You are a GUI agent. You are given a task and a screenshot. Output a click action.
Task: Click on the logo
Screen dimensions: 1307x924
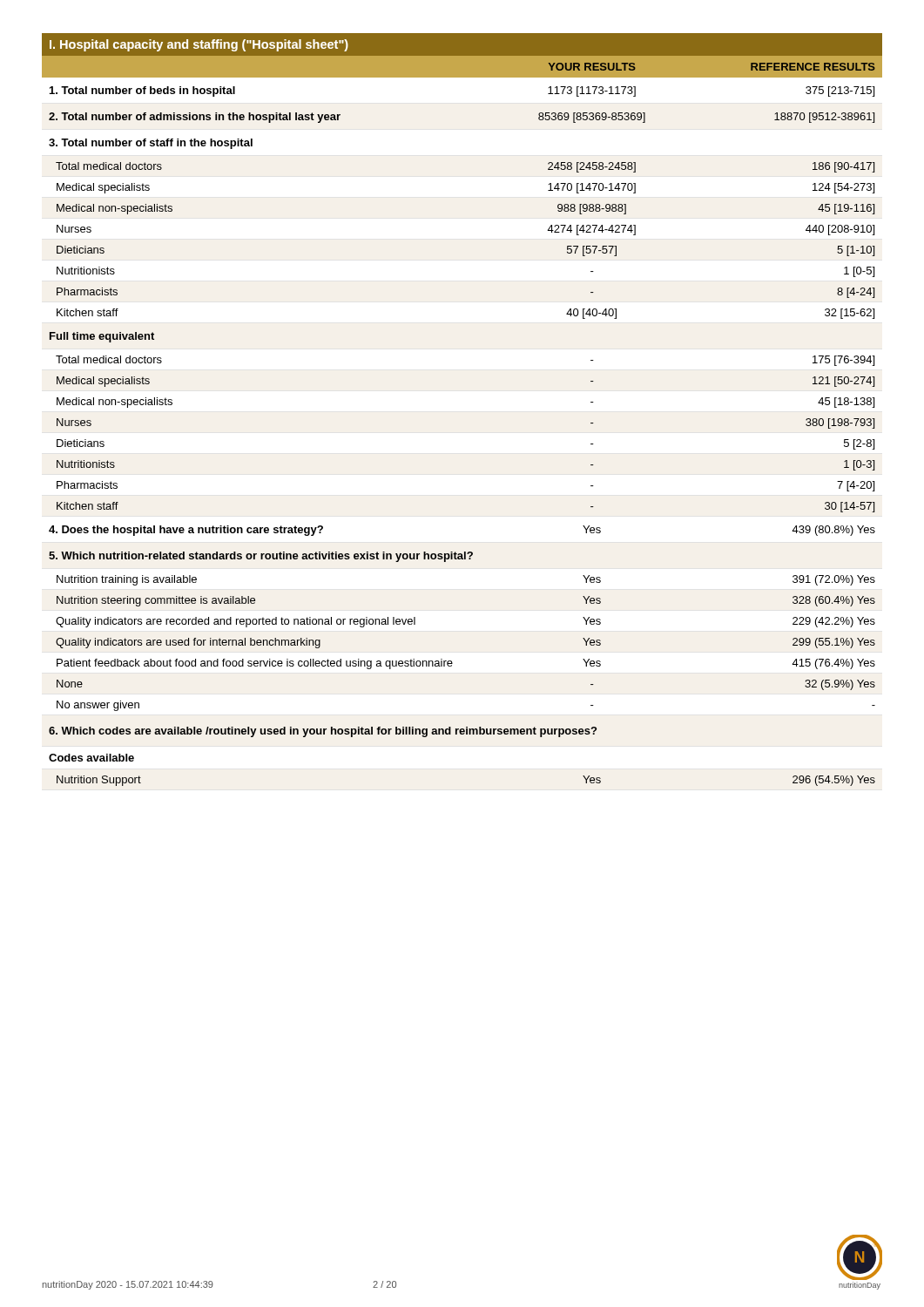coord(860,1262)
